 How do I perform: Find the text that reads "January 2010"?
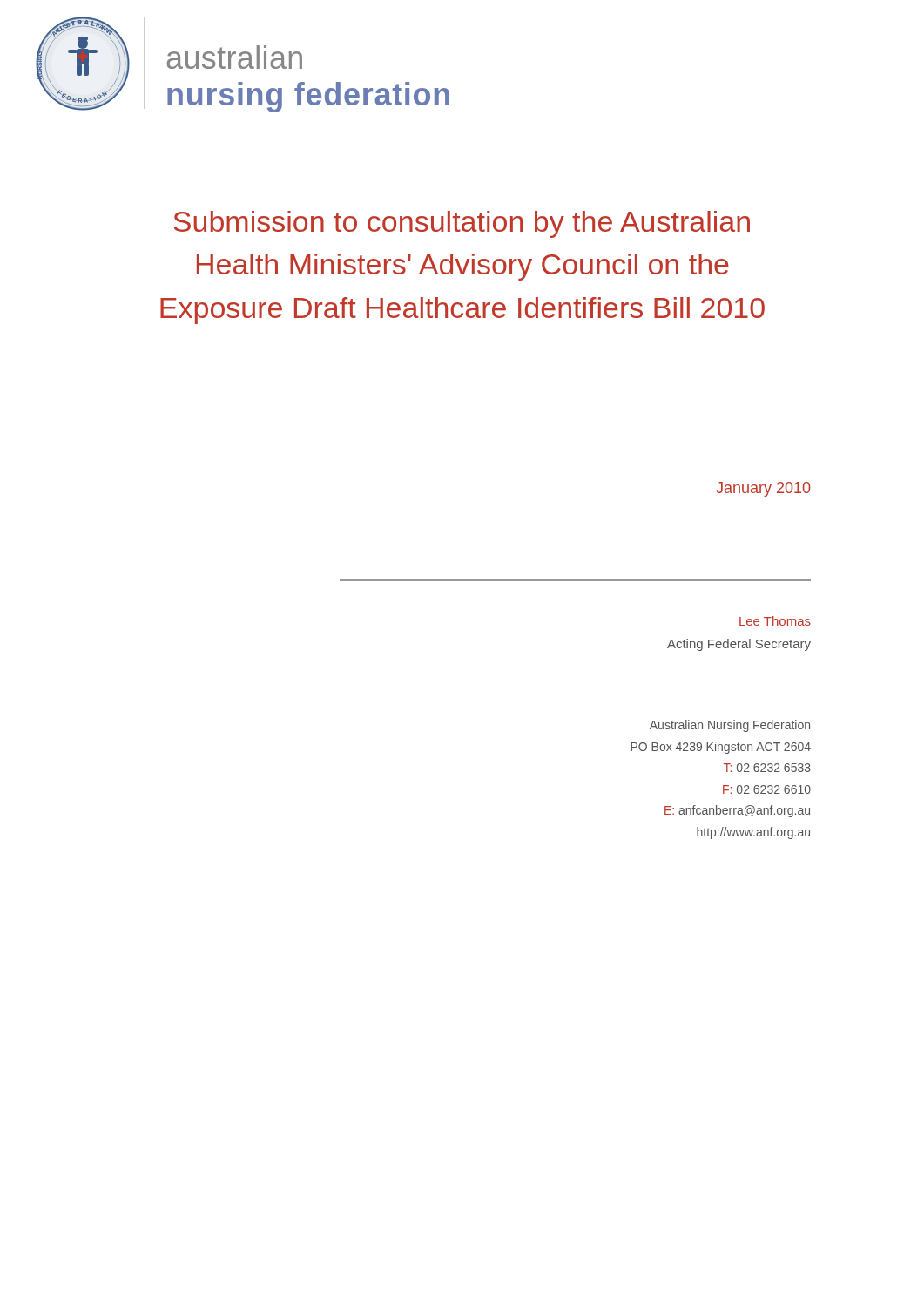763,488
